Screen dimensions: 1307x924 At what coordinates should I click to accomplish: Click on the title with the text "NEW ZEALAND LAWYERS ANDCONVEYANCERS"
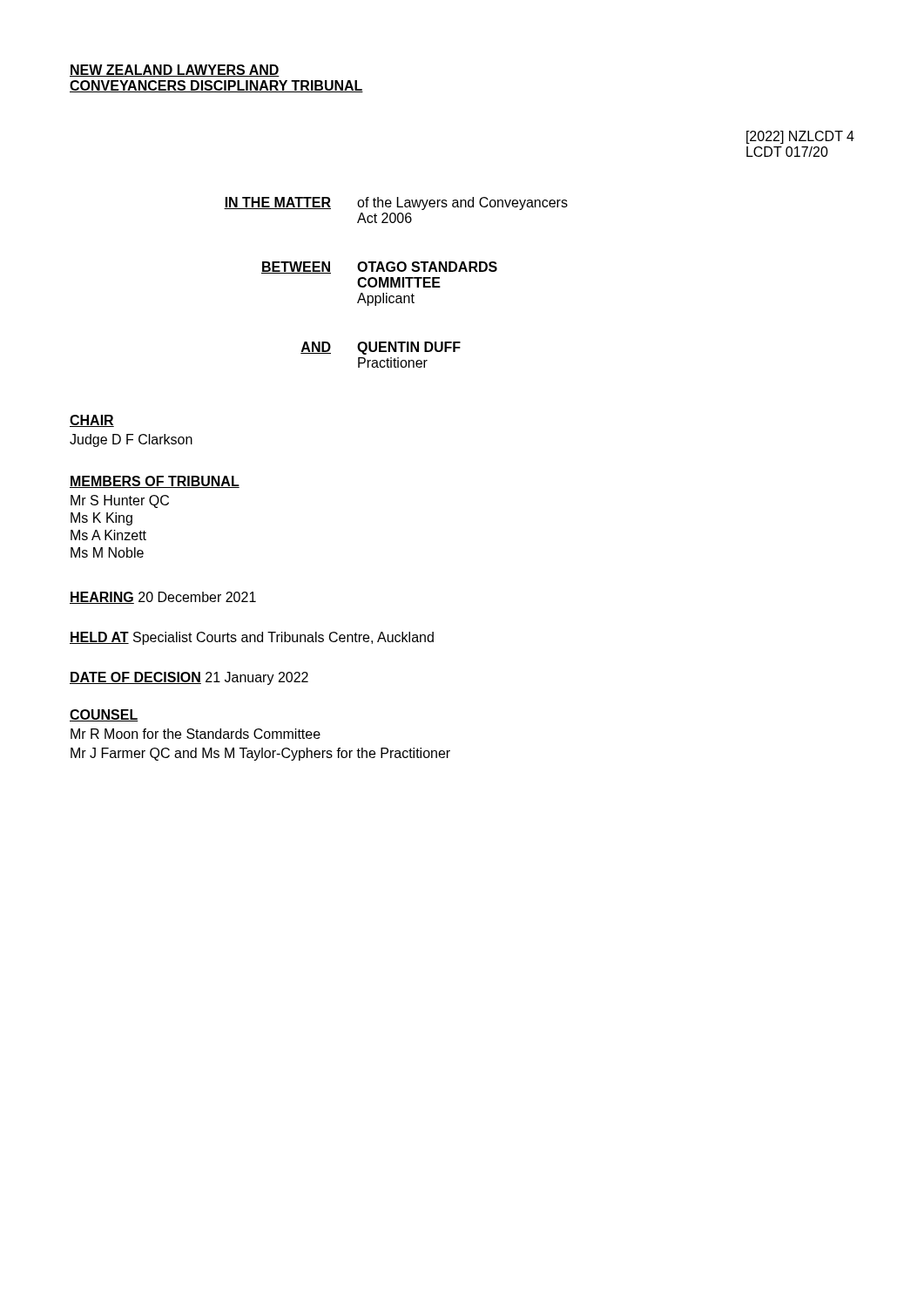click(x=216, y=78)
